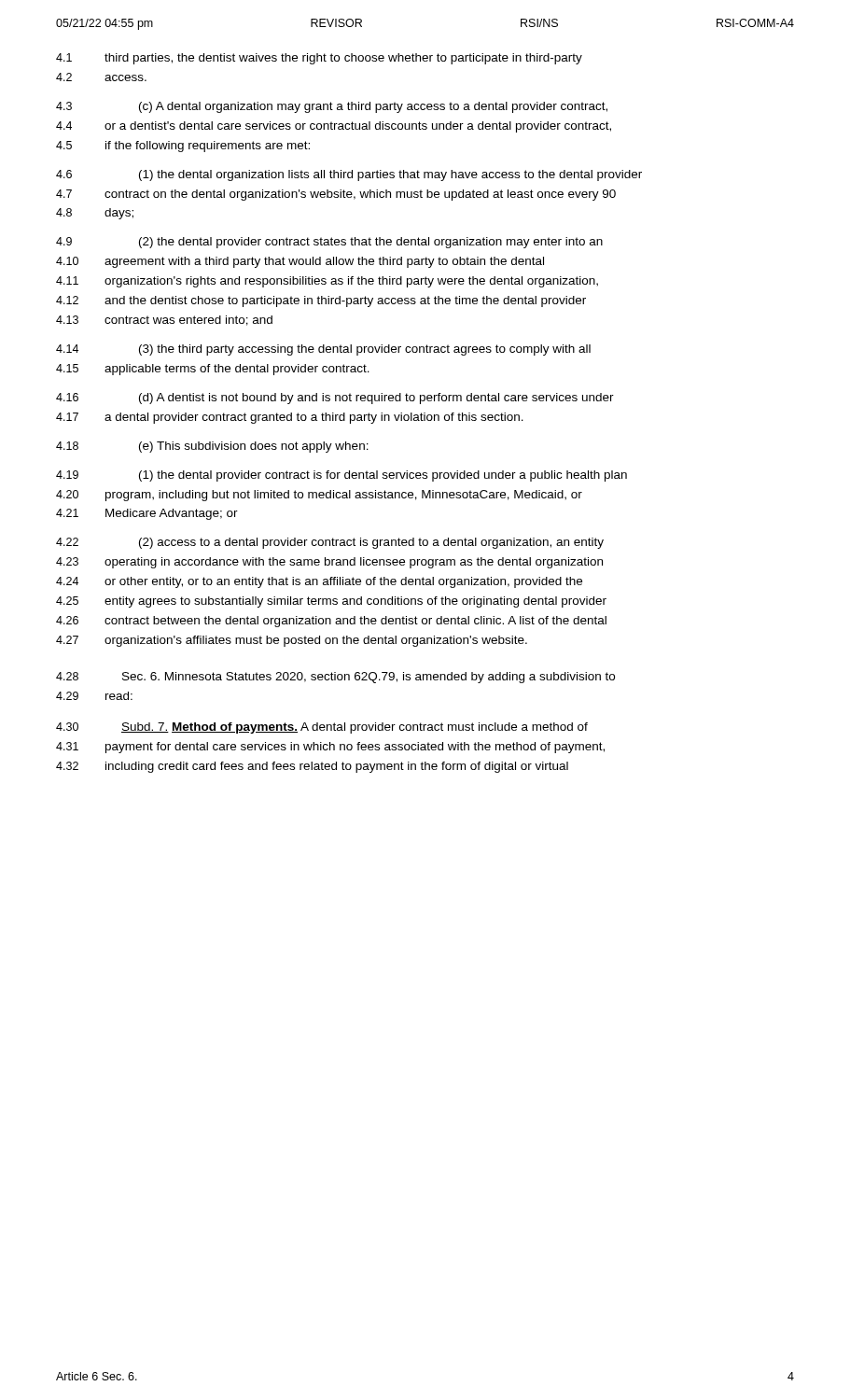Find the block starting "4.21 Medicare Advantage;"
Image resolution: width=850 pixels, height=1400 pixels.
tap(147, 514)
